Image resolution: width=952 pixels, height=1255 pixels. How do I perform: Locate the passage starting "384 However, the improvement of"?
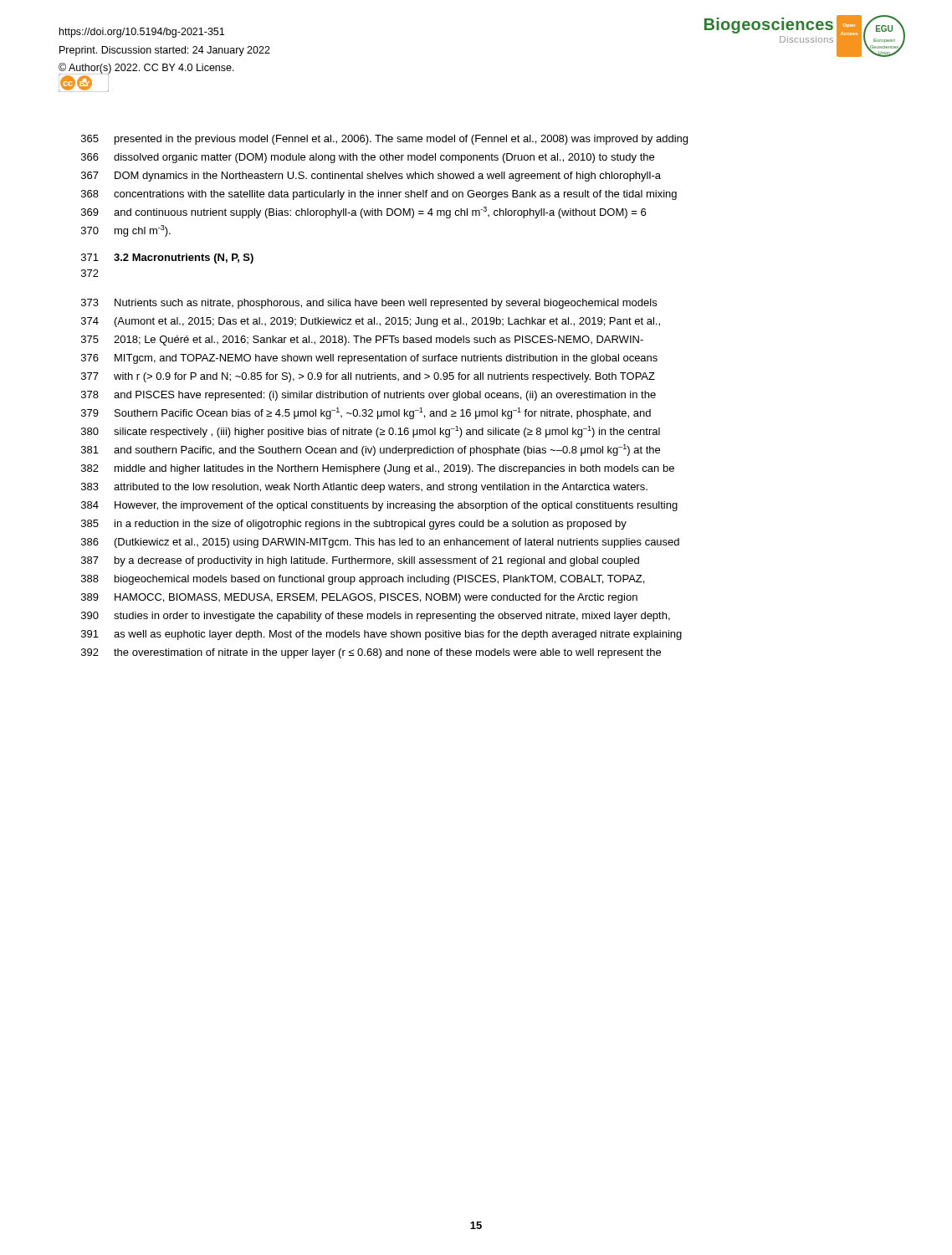476,505
